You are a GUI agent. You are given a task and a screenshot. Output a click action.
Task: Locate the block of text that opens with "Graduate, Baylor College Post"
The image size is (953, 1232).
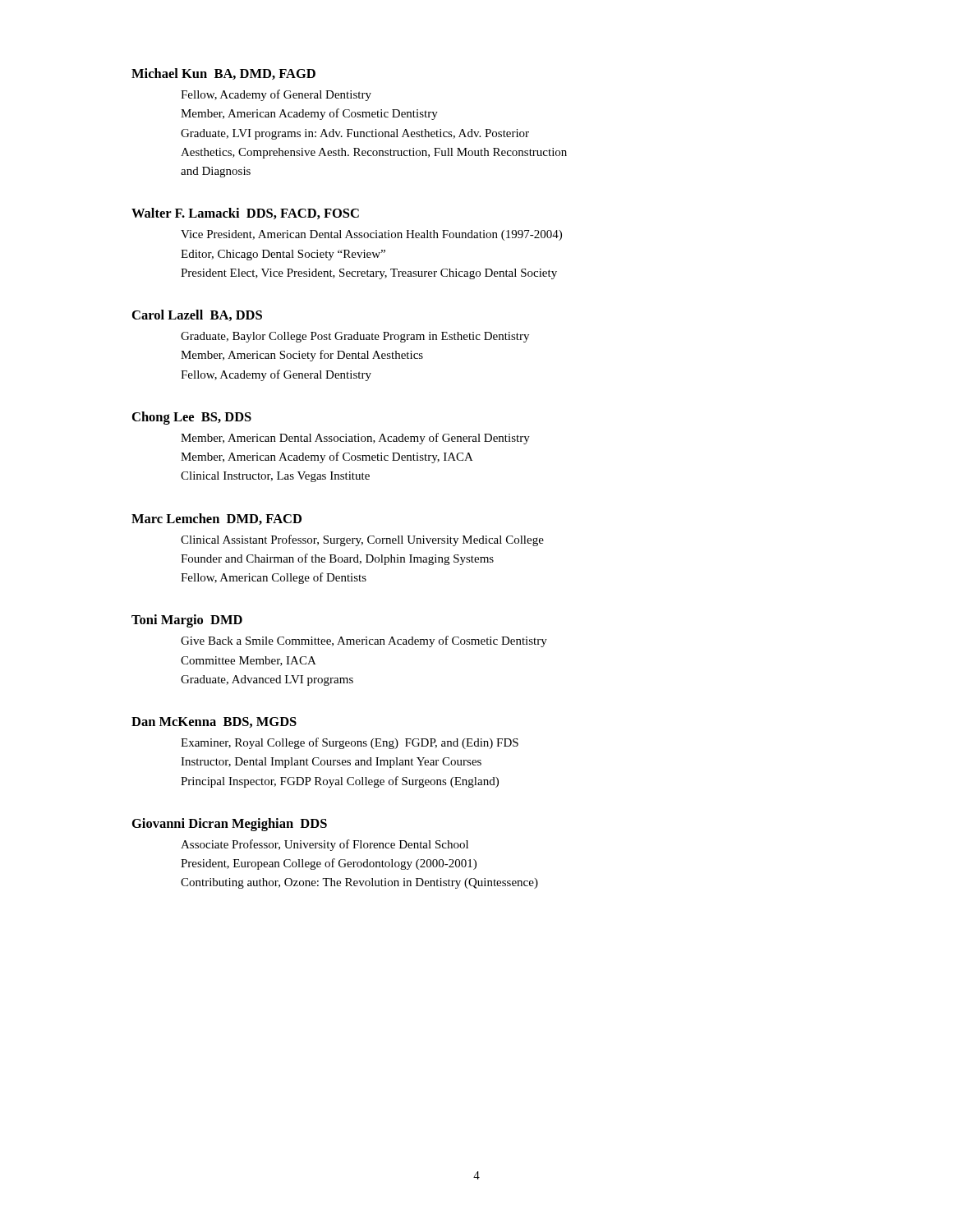pos(355,355)
